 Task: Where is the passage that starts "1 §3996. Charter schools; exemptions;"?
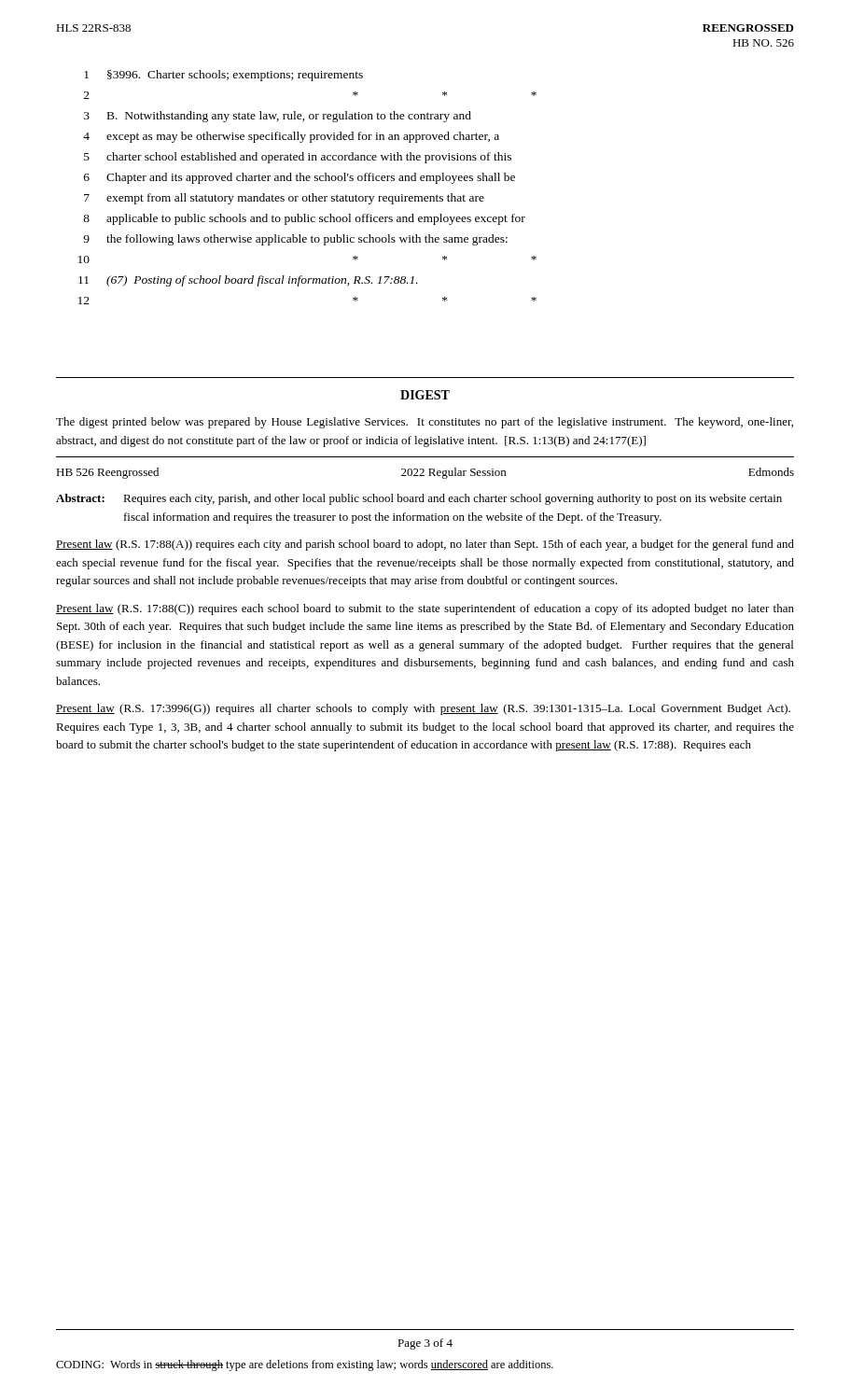pyautogui.click(x=223, y=76)
